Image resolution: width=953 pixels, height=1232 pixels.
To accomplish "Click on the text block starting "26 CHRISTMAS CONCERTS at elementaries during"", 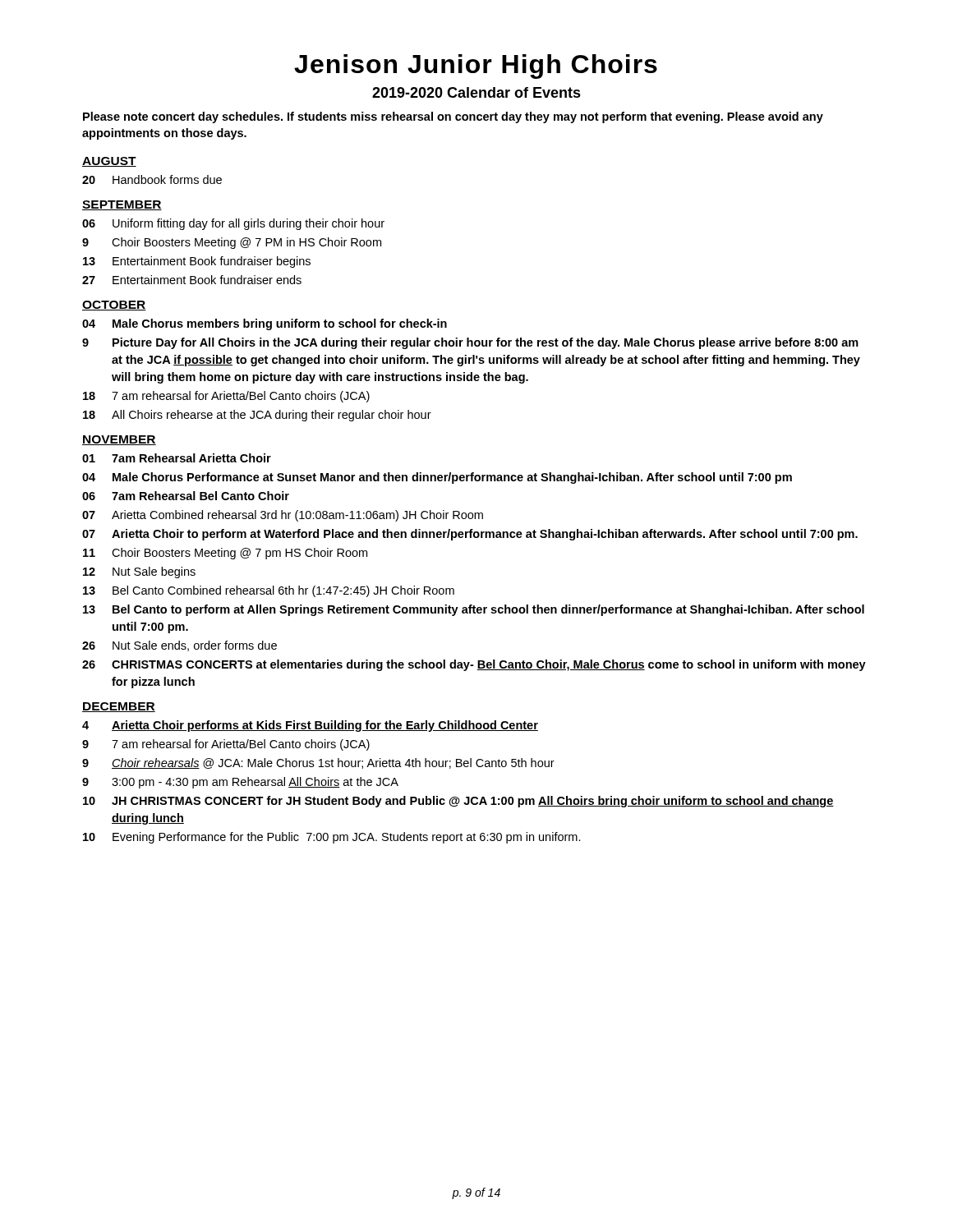I will coord(476,673).
